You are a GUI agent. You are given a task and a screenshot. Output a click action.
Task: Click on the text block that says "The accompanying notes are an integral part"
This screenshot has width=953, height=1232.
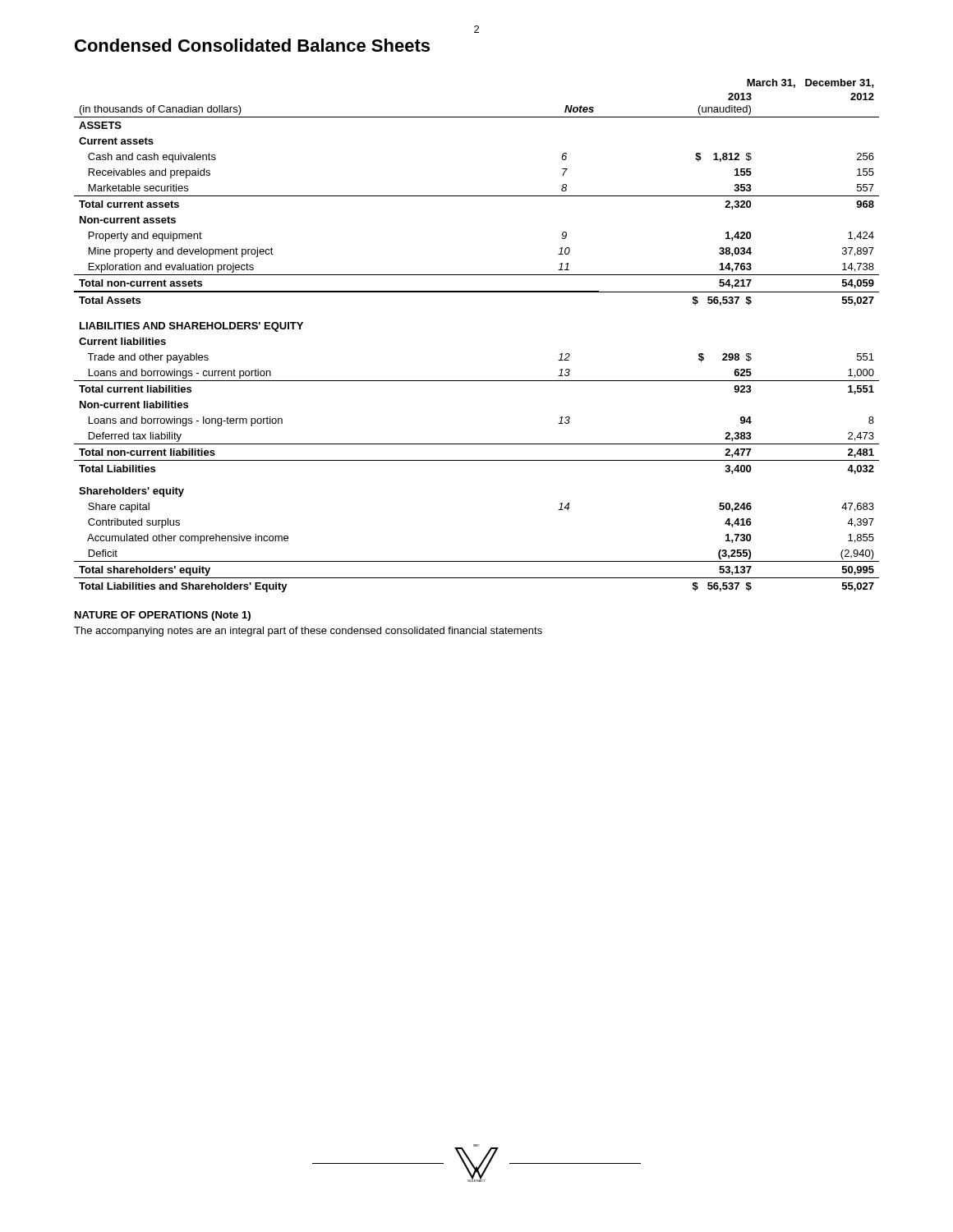pos(308,630)
